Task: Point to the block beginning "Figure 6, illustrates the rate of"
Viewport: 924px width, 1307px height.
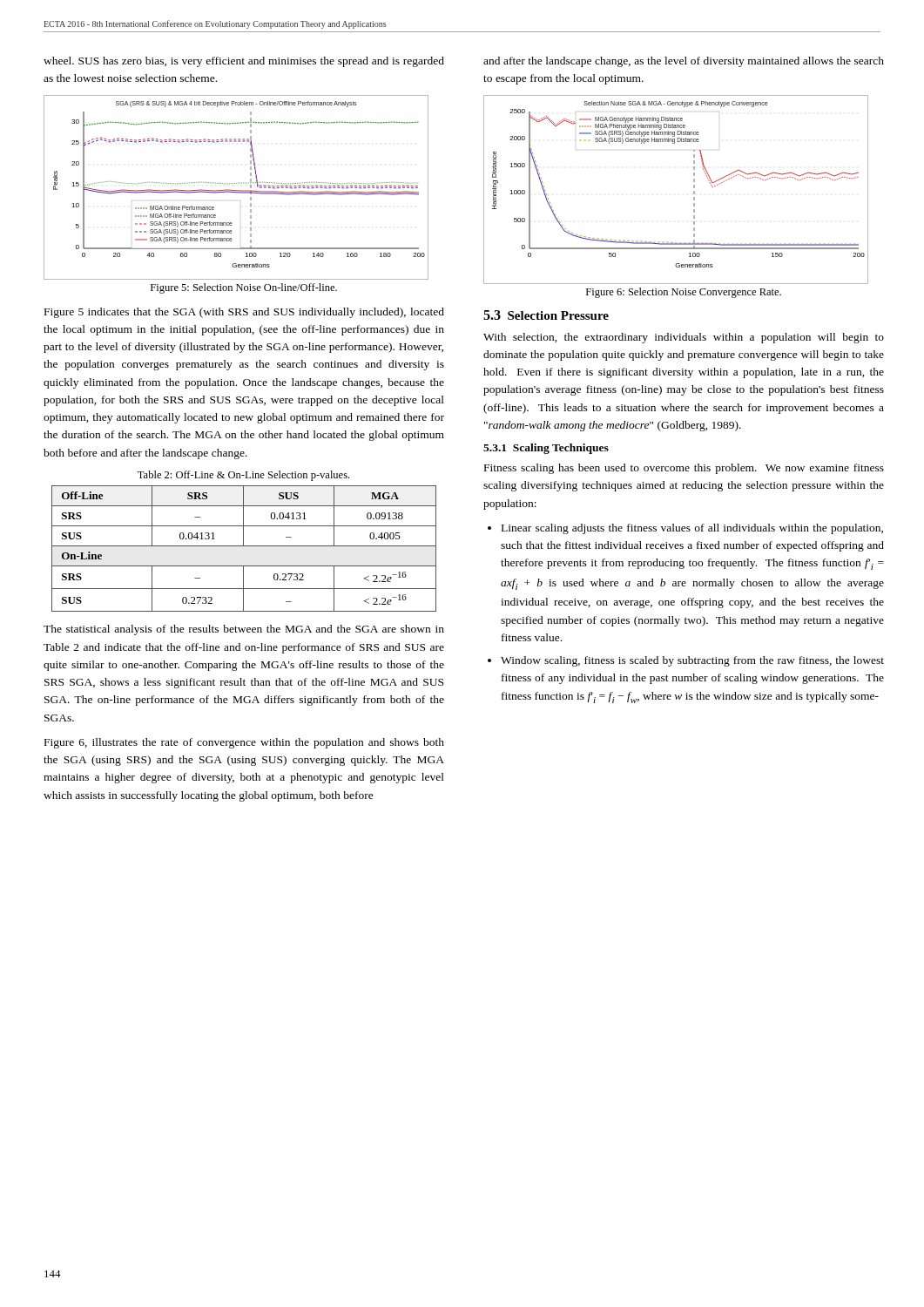Action: click(x=244, y=768)
